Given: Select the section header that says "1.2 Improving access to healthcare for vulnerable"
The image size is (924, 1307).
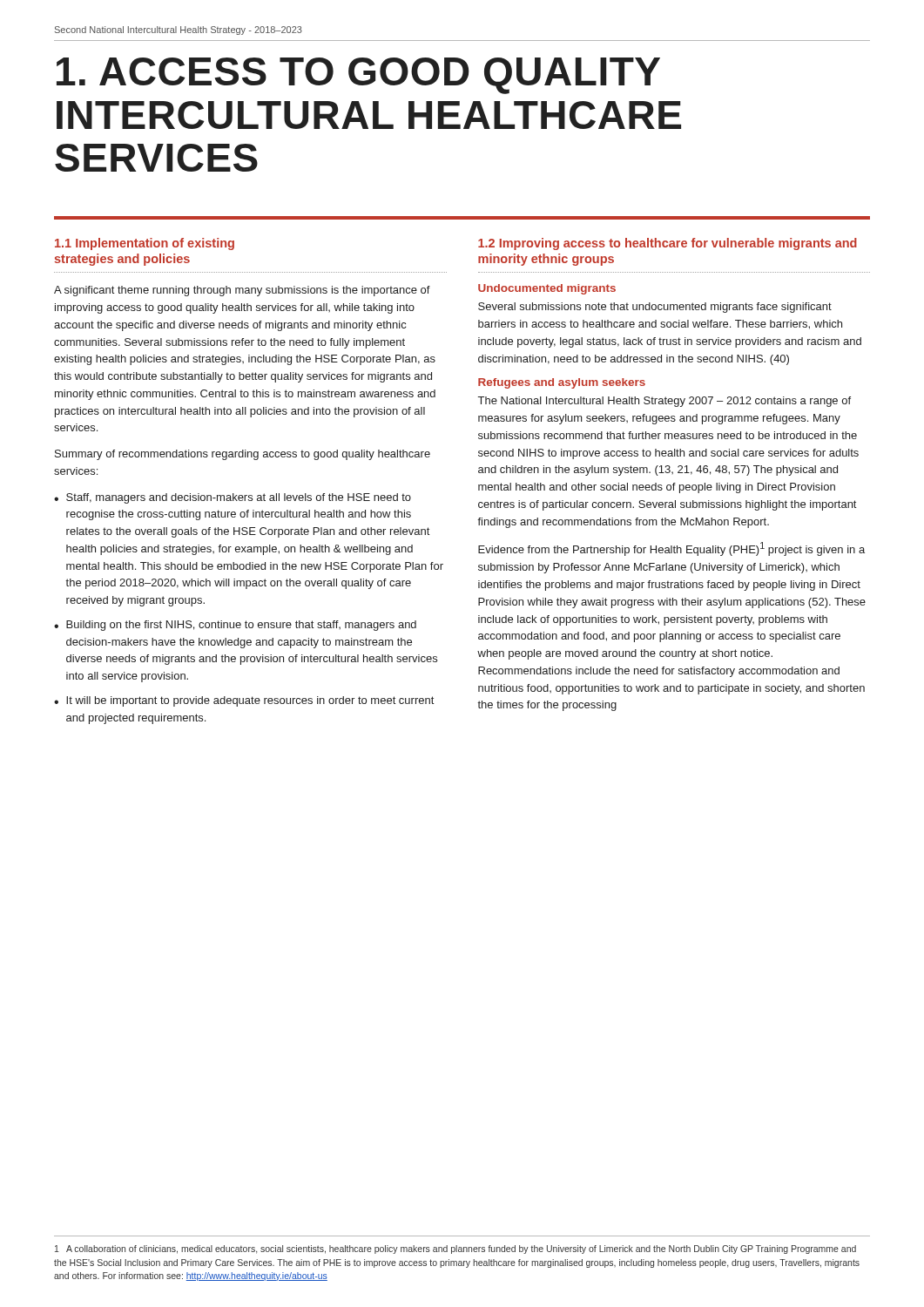Looking at the screenshot, I should 668,251.
